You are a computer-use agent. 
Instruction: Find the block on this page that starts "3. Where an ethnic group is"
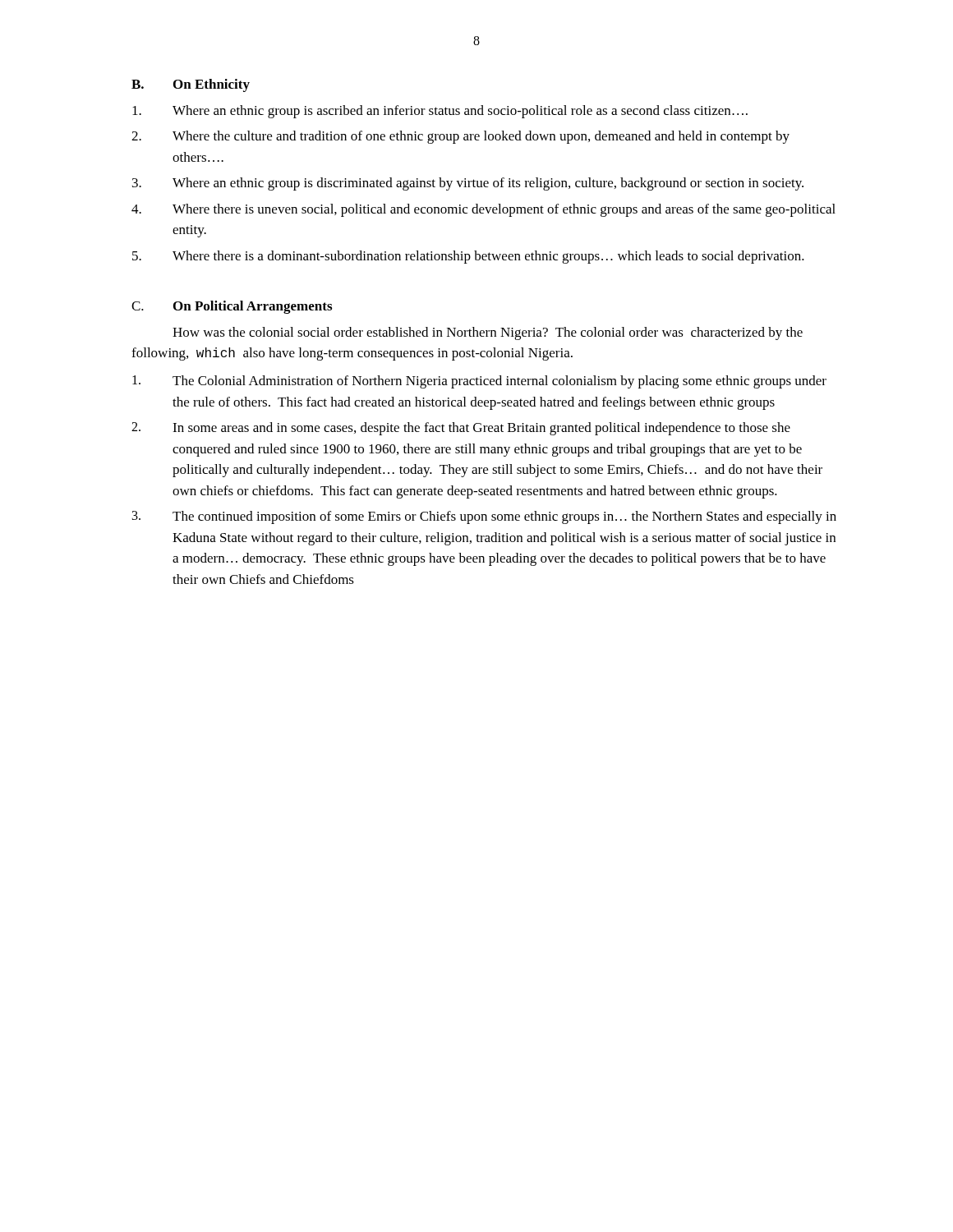(485, 183)
